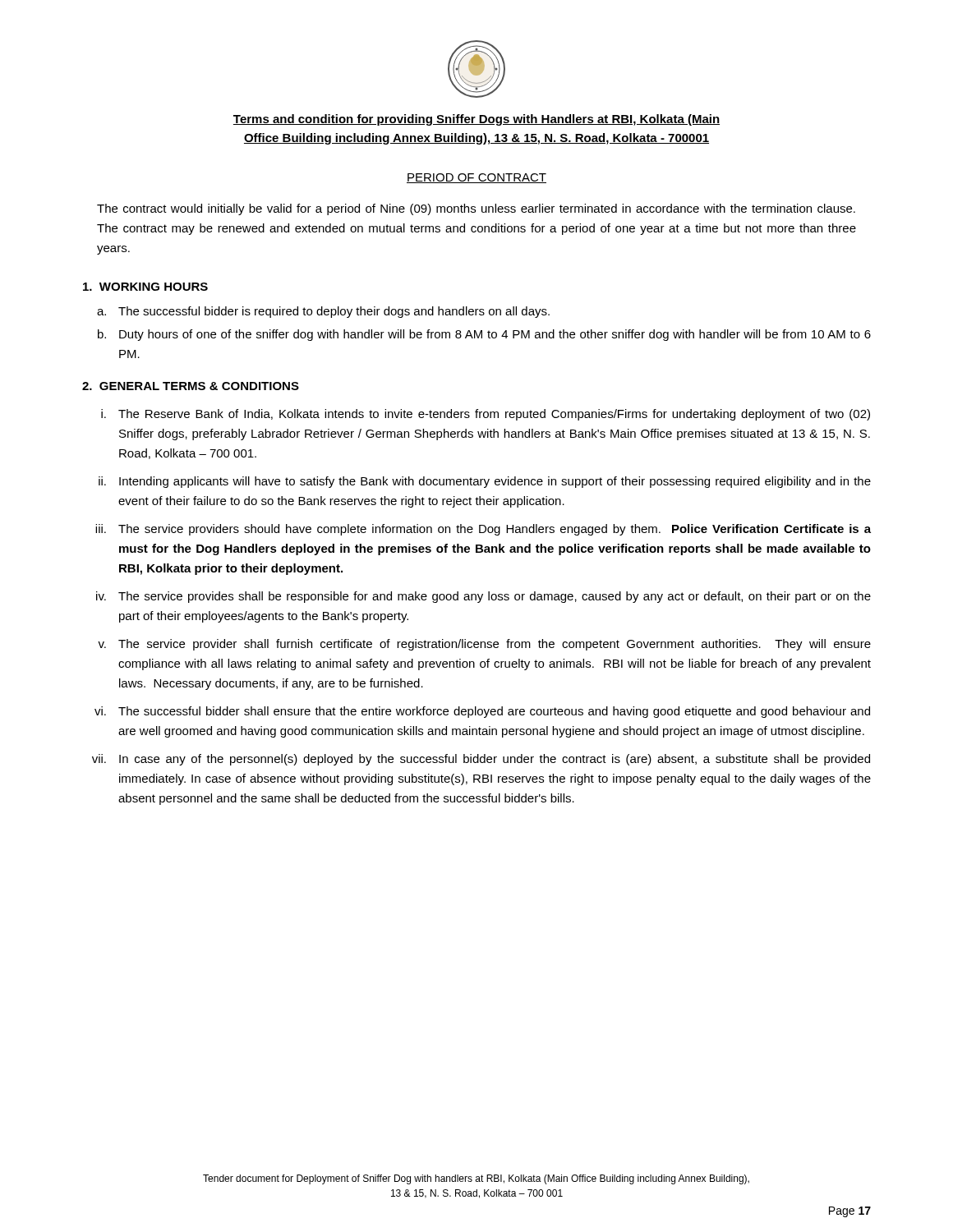
Task: Select the passage starting "b. Duty hours of one"
Action: tap(484, 344)
